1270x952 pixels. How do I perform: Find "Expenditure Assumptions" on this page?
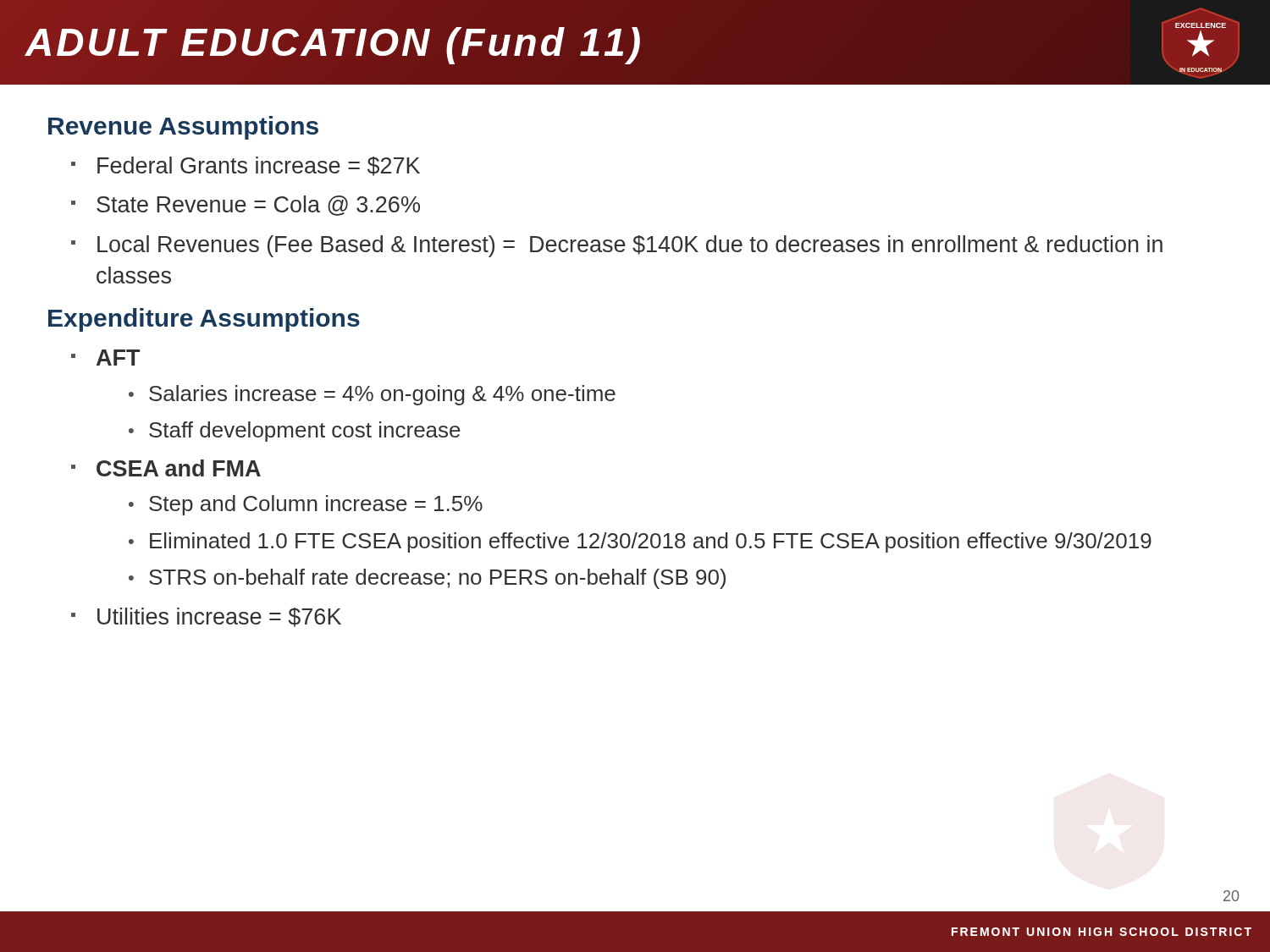(x=203, y=318)
